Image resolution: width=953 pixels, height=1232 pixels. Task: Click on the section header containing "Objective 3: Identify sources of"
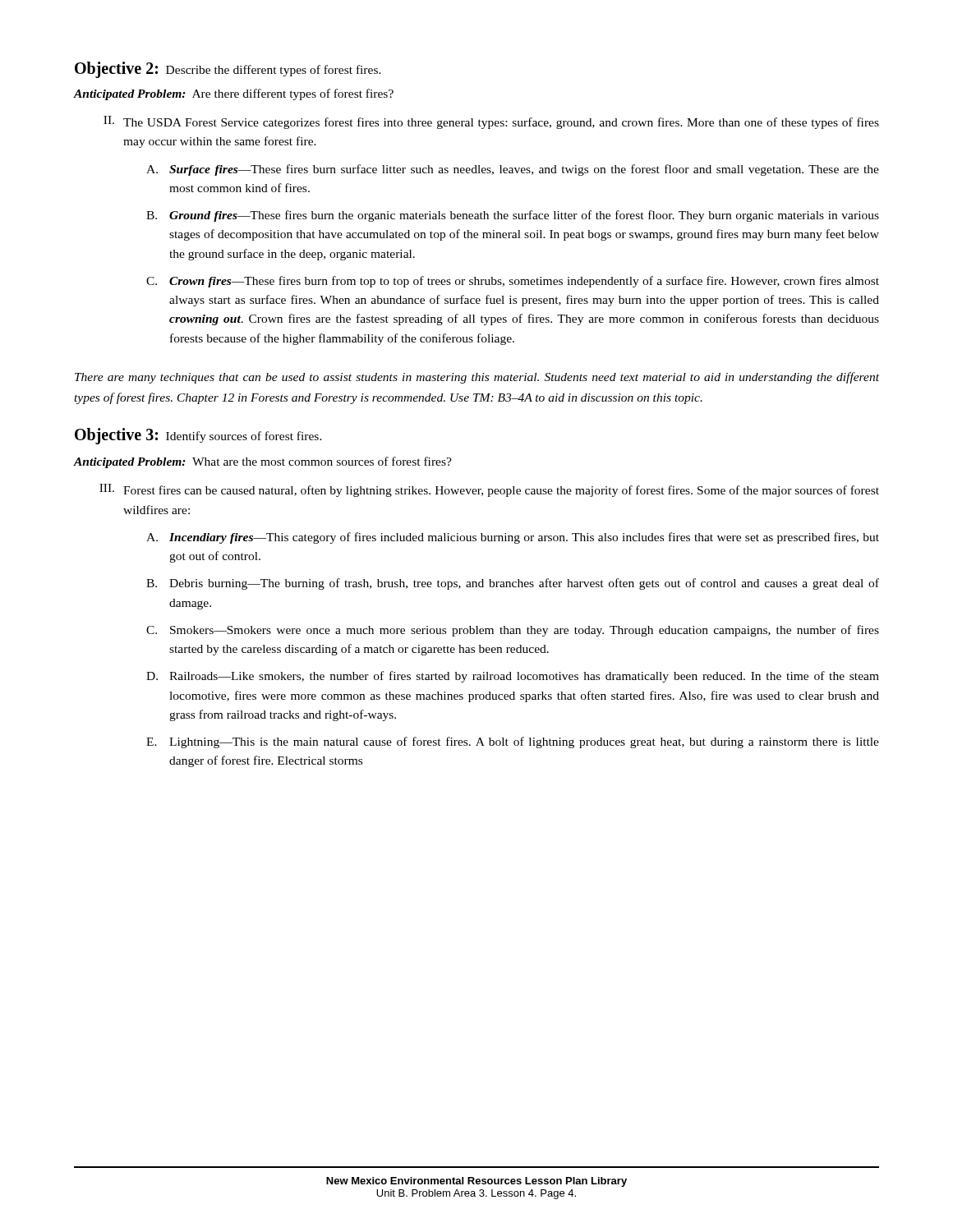point(198,435)
